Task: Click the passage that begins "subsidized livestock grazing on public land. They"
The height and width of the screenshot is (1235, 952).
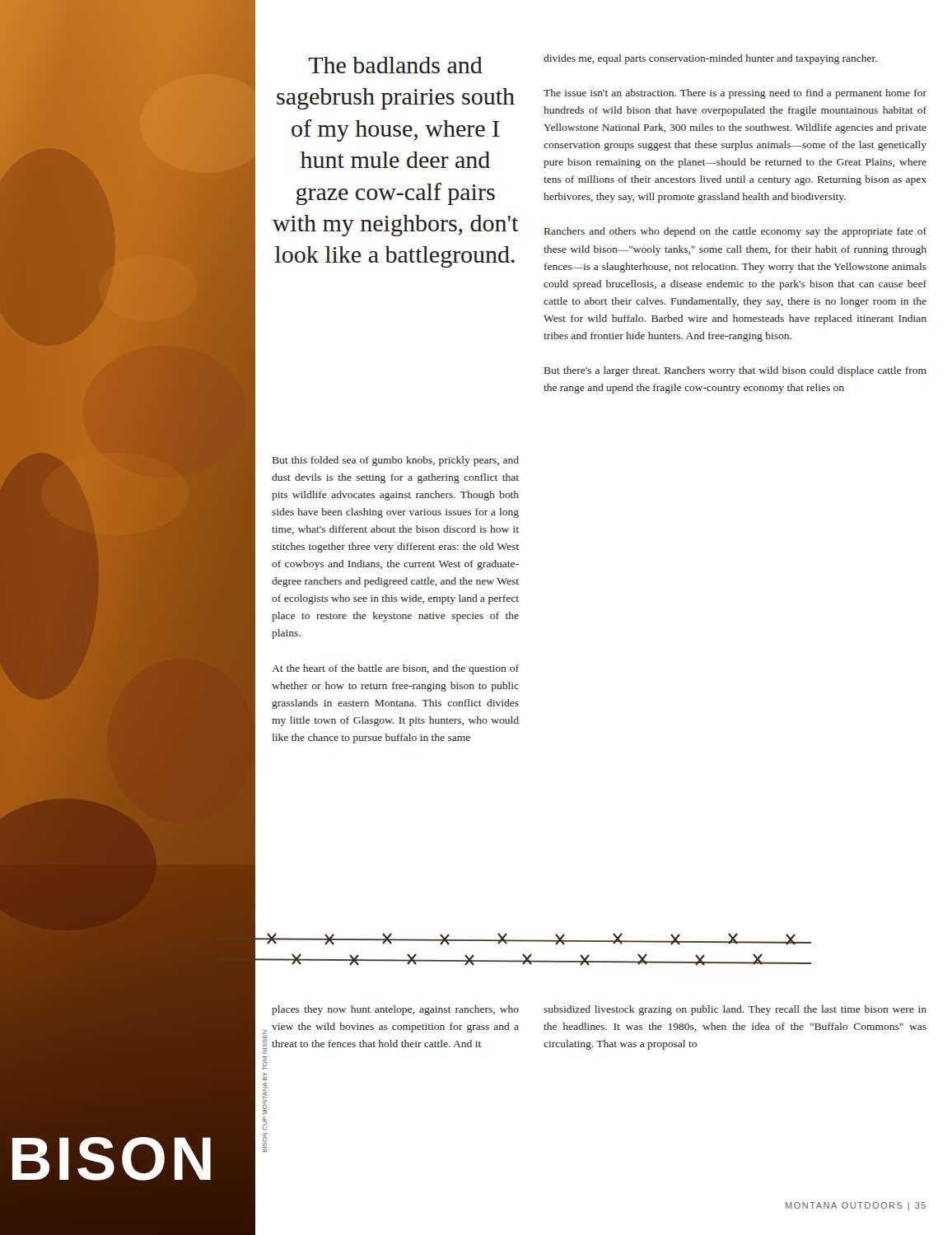Action: (x=735, y=1026)
